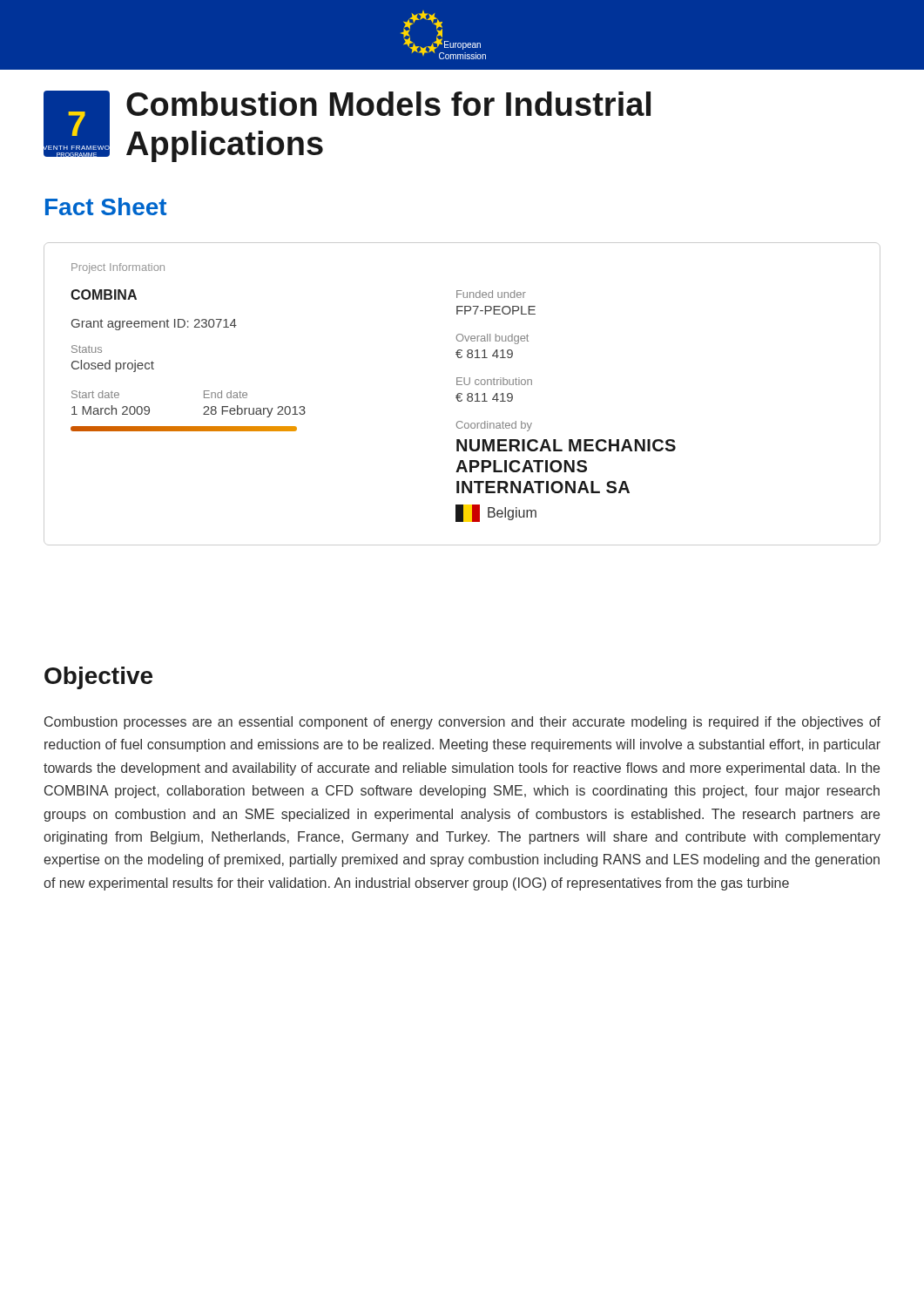Click on the table containing "Project Information COMBINA Grant"
The image size is (924, 1307).
462,394
